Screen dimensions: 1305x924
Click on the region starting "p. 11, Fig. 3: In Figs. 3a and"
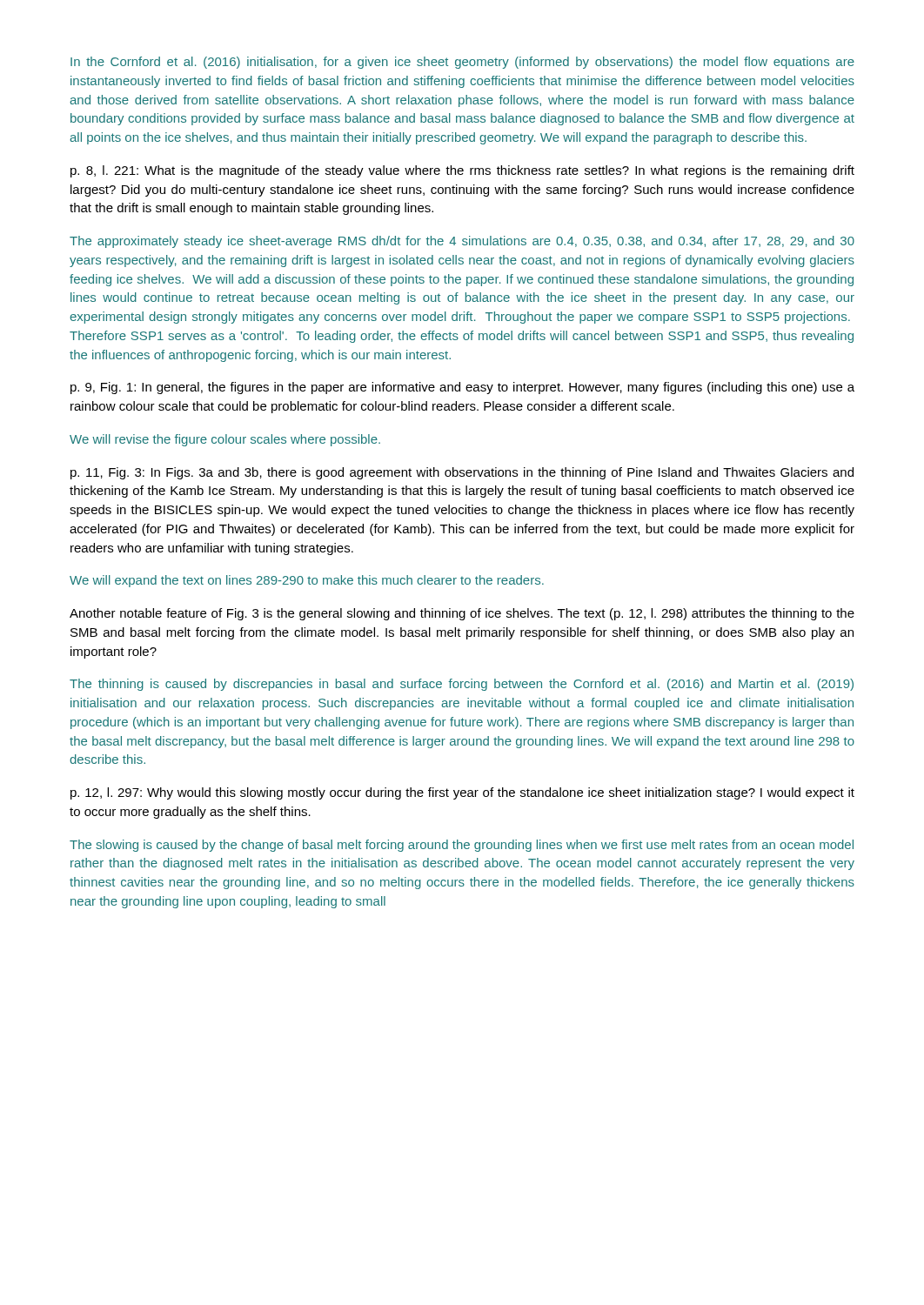[462, 509]
